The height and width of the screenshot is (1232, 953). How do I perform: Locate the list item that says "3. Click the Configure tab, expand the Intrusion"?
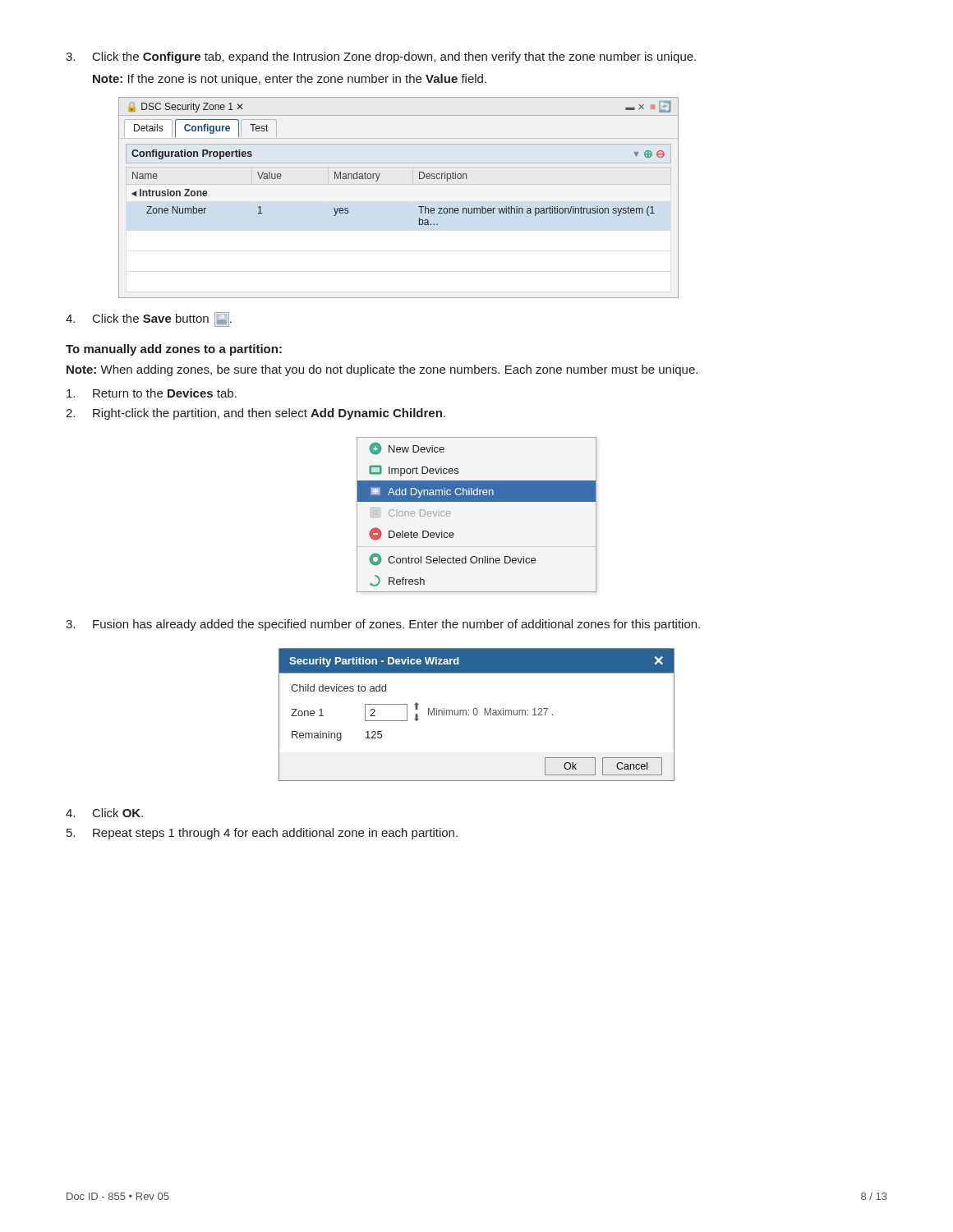pyautogui.click(x=476, y=56)
